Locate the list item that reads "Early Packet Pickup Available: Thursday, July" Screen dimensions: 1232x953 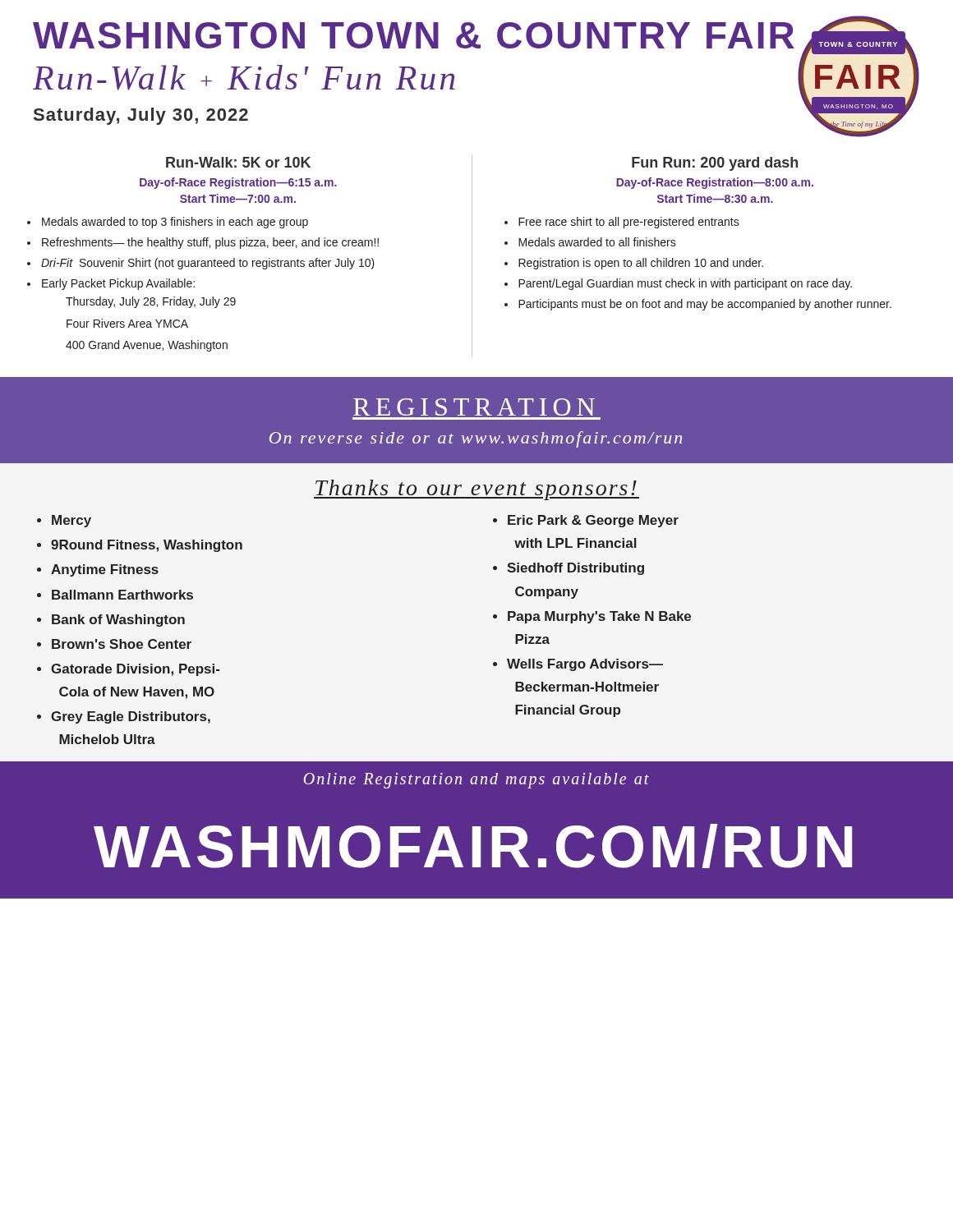[x=118, y=284]
